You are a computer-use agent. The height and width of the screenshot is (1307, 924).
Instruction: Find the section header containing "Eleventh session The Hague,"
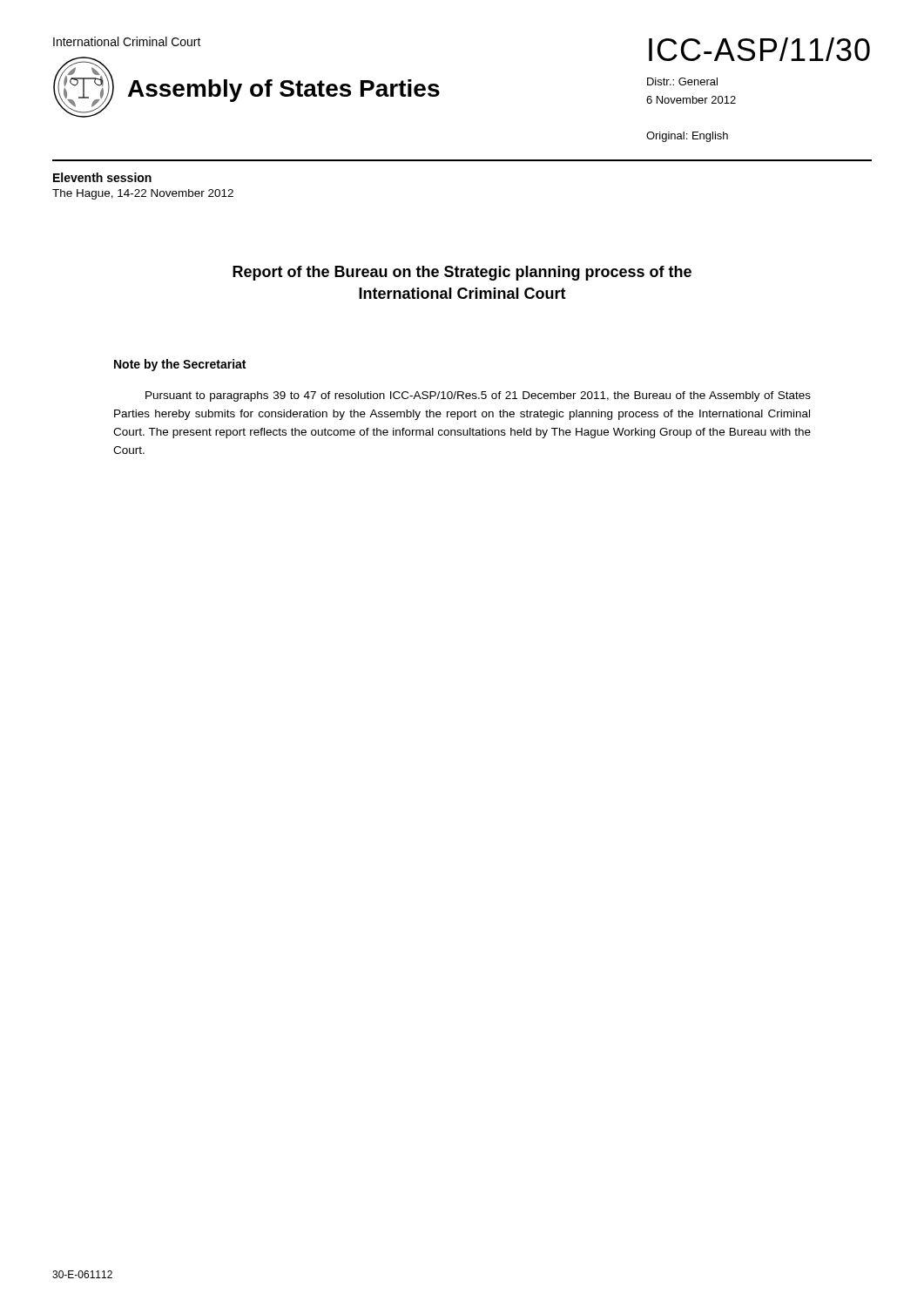tap(143, 185)
